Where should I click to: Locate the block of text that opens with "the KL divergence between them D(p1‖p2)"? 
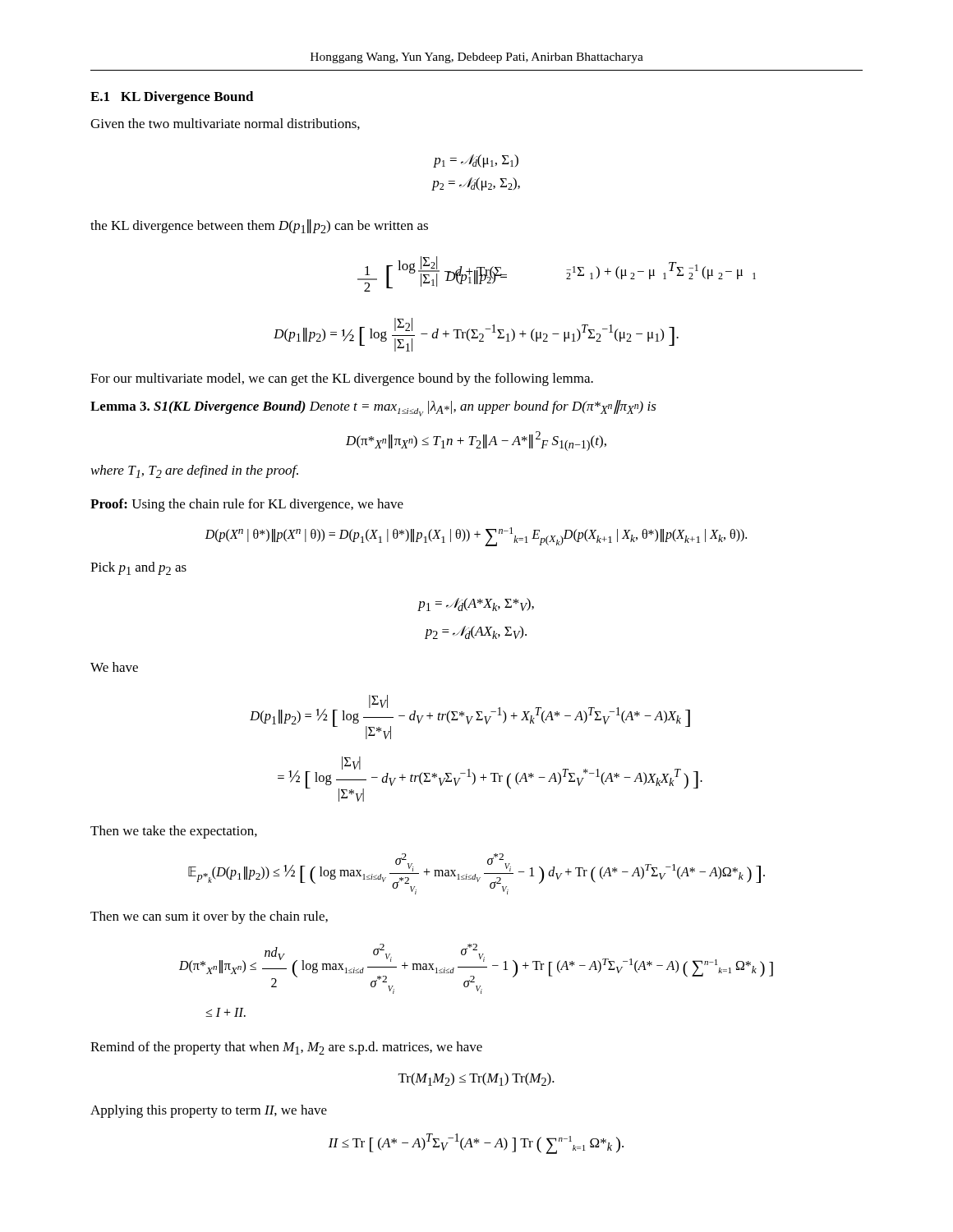pos(259,227)
